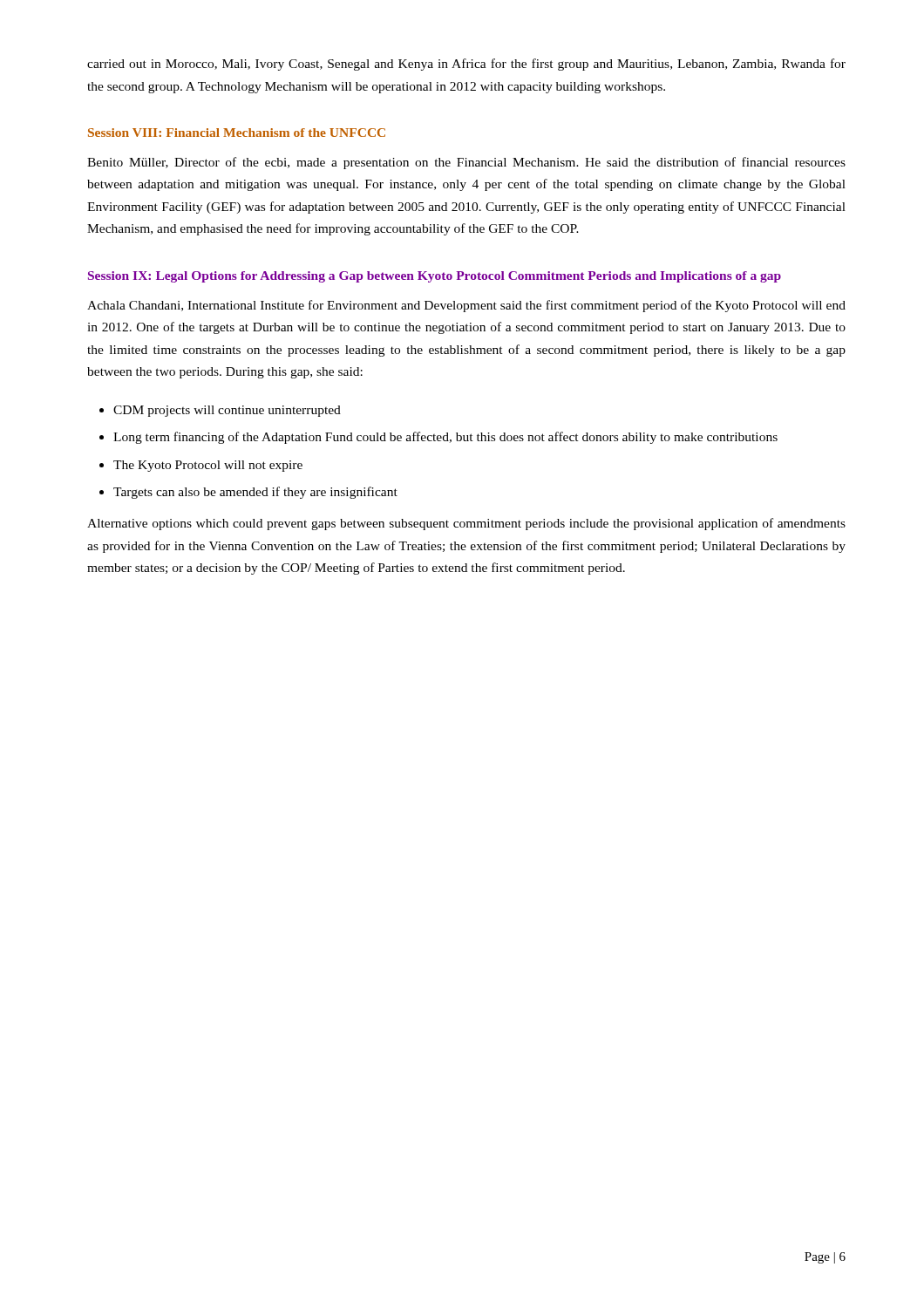The height and width of the screenshot is (1308, 924).
Task: Point to the text block starting "Benito Müller, Director"
Action: click(466, 195)
